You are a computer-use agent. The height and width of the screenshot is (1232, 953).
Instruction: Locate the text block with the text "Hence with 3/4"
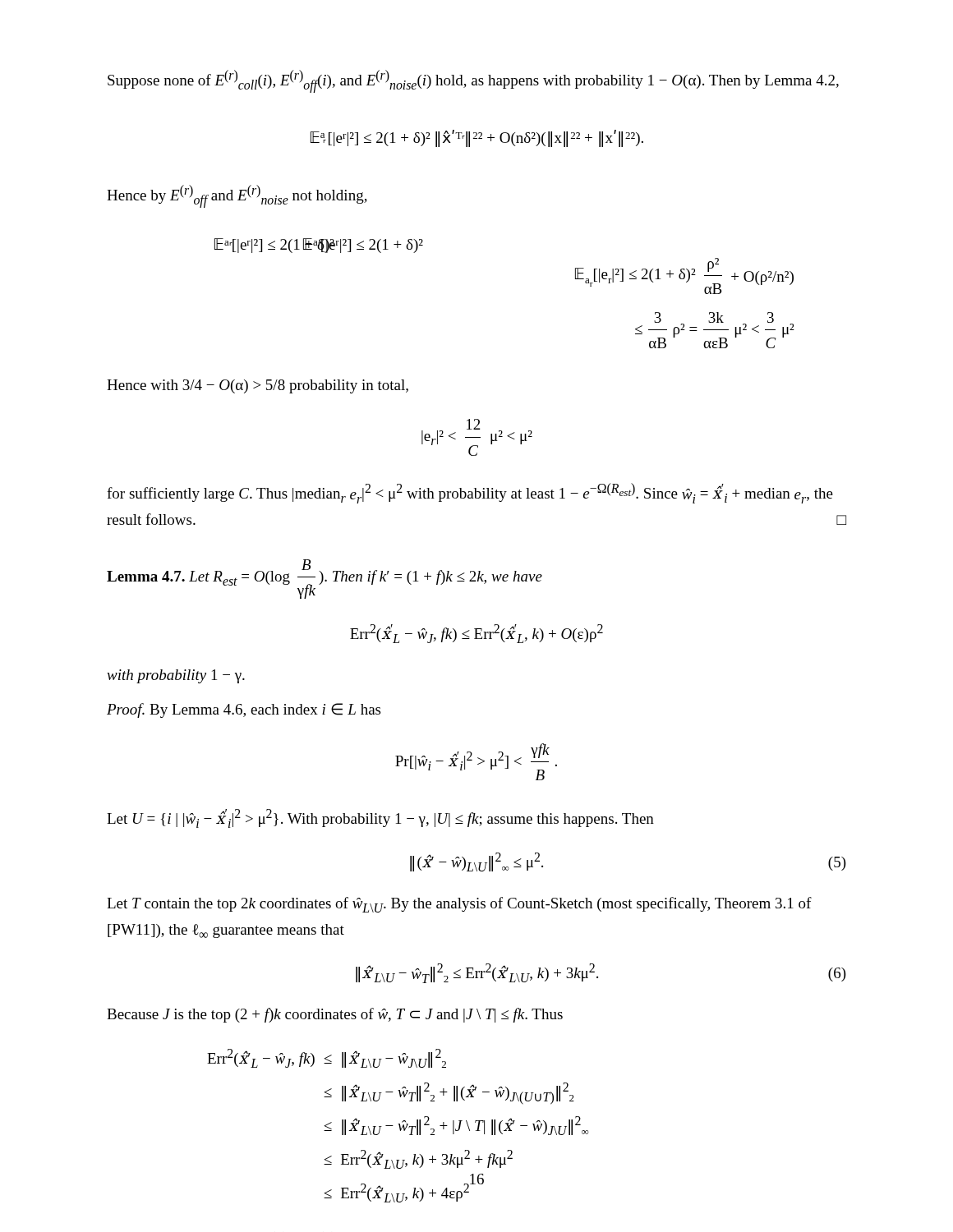[x=258, y=385]
